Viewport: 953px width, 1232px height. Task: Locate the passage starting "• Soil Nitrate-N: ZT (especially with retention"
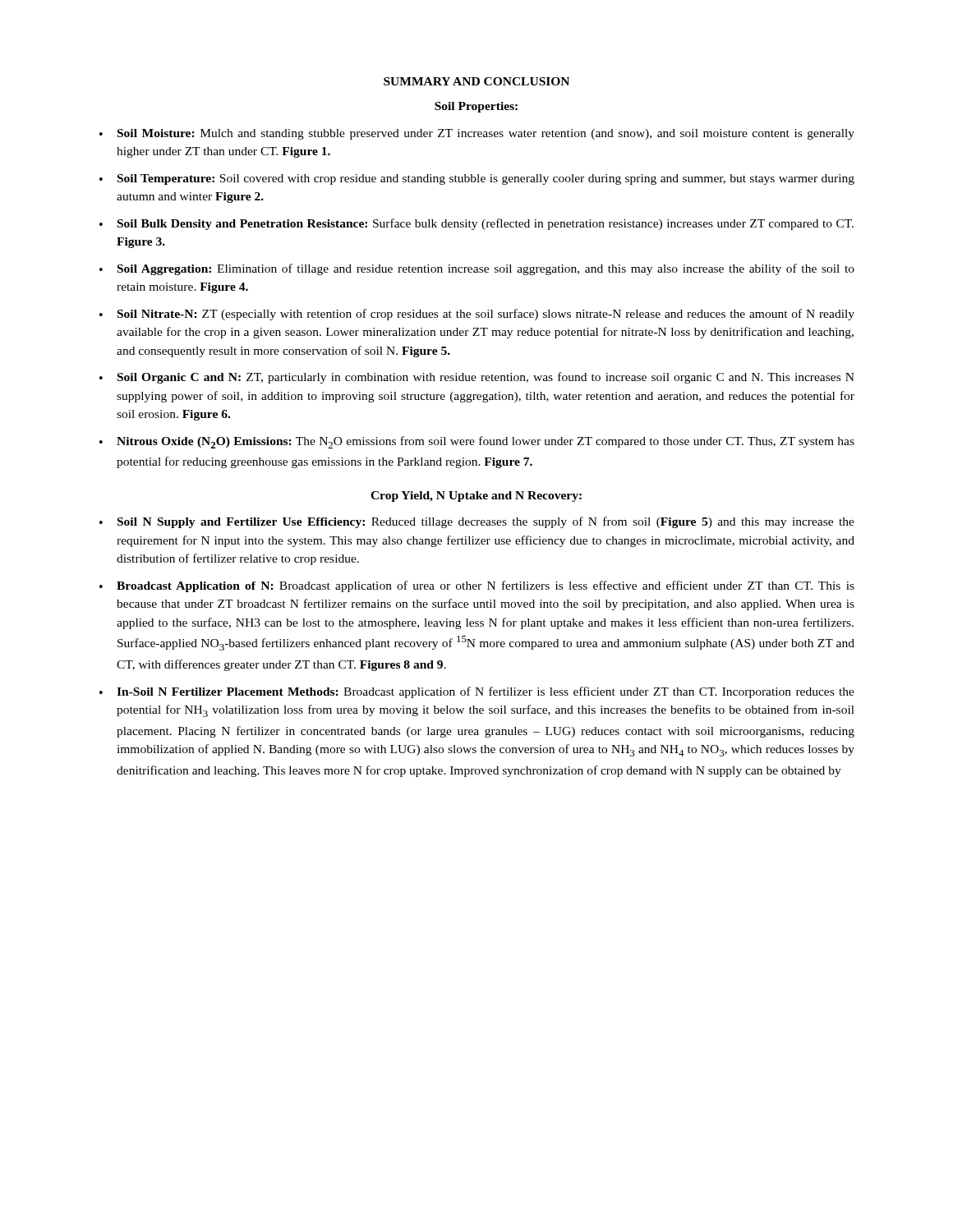tap(476, 332)
